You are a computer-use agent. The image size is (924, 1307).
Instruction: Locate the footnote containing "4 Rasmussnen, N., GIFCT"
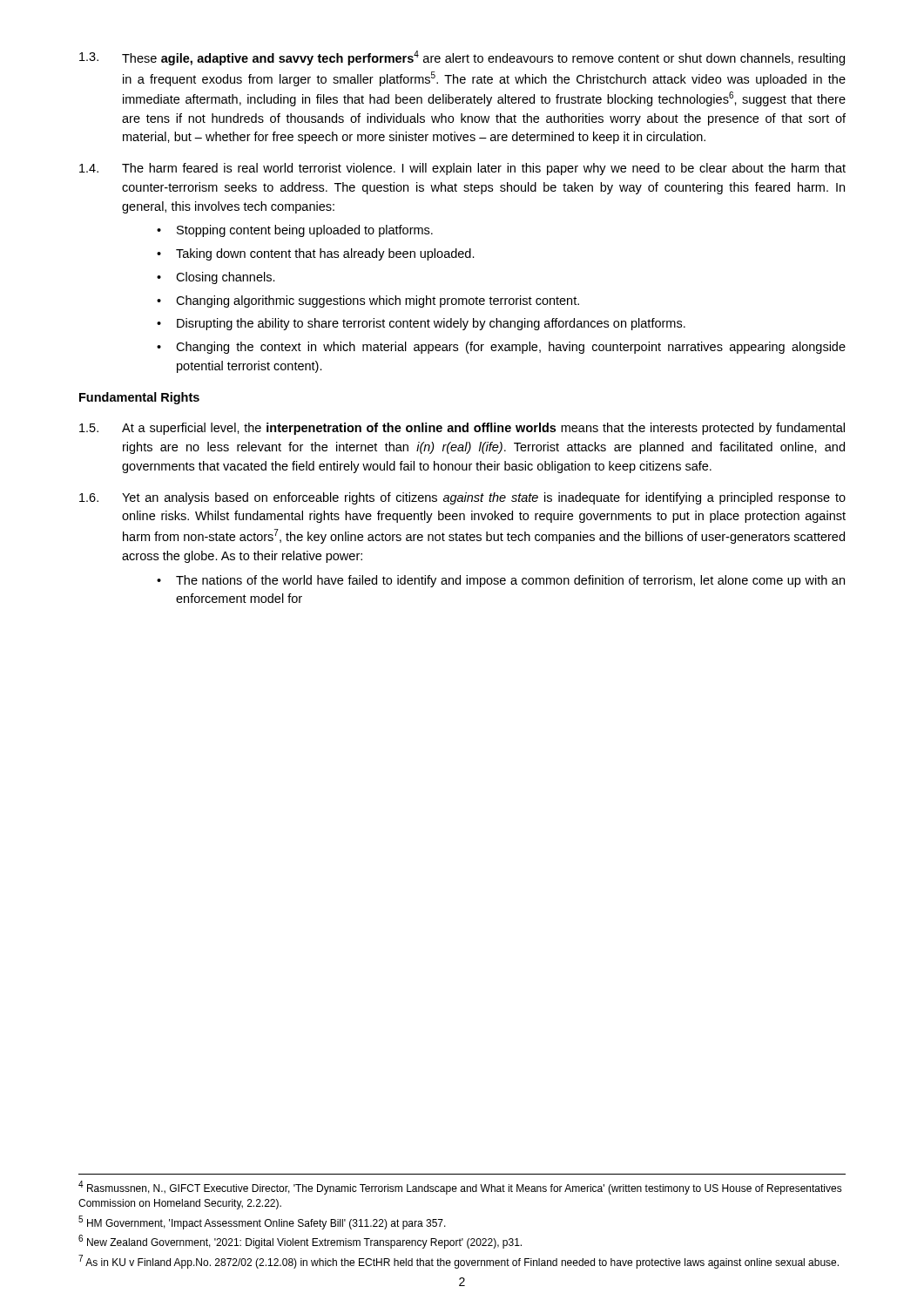pyautogui.click(x=460, y=1188)
